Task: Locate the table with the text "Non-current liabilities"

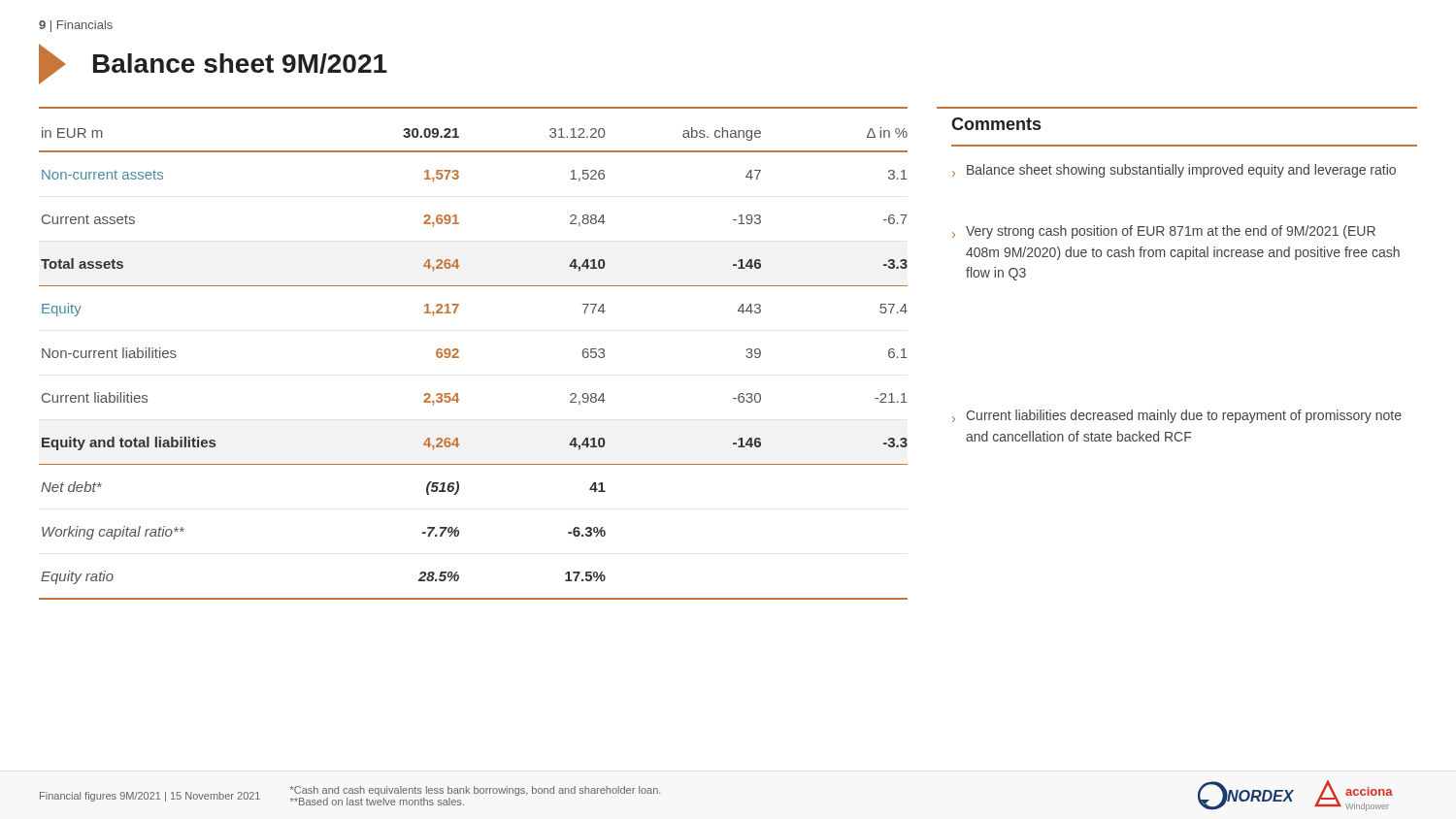Action: tap(473, 357)
